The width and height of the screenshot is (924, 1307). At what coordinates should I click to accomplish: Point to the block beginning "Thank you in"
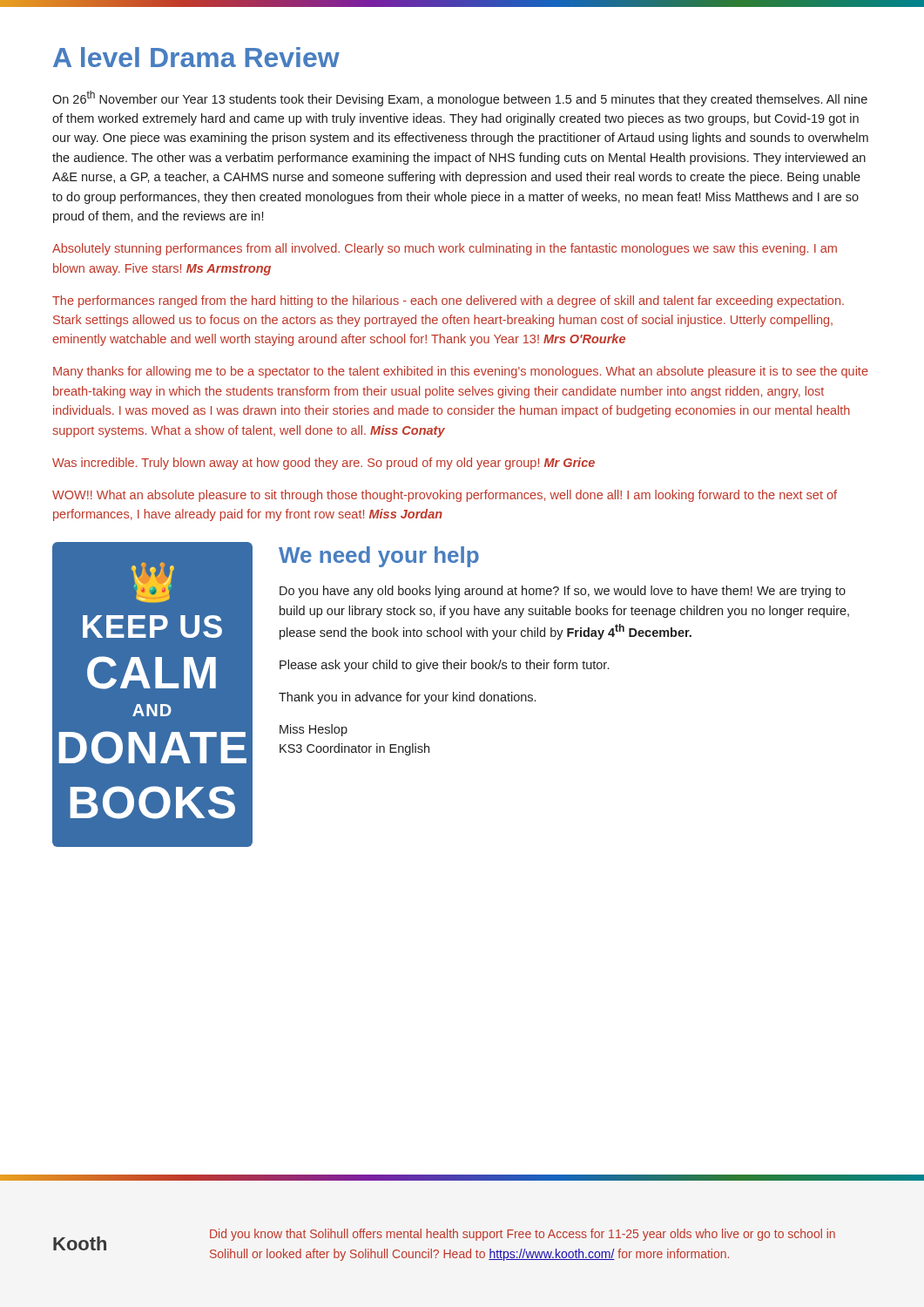pos(407,698)
